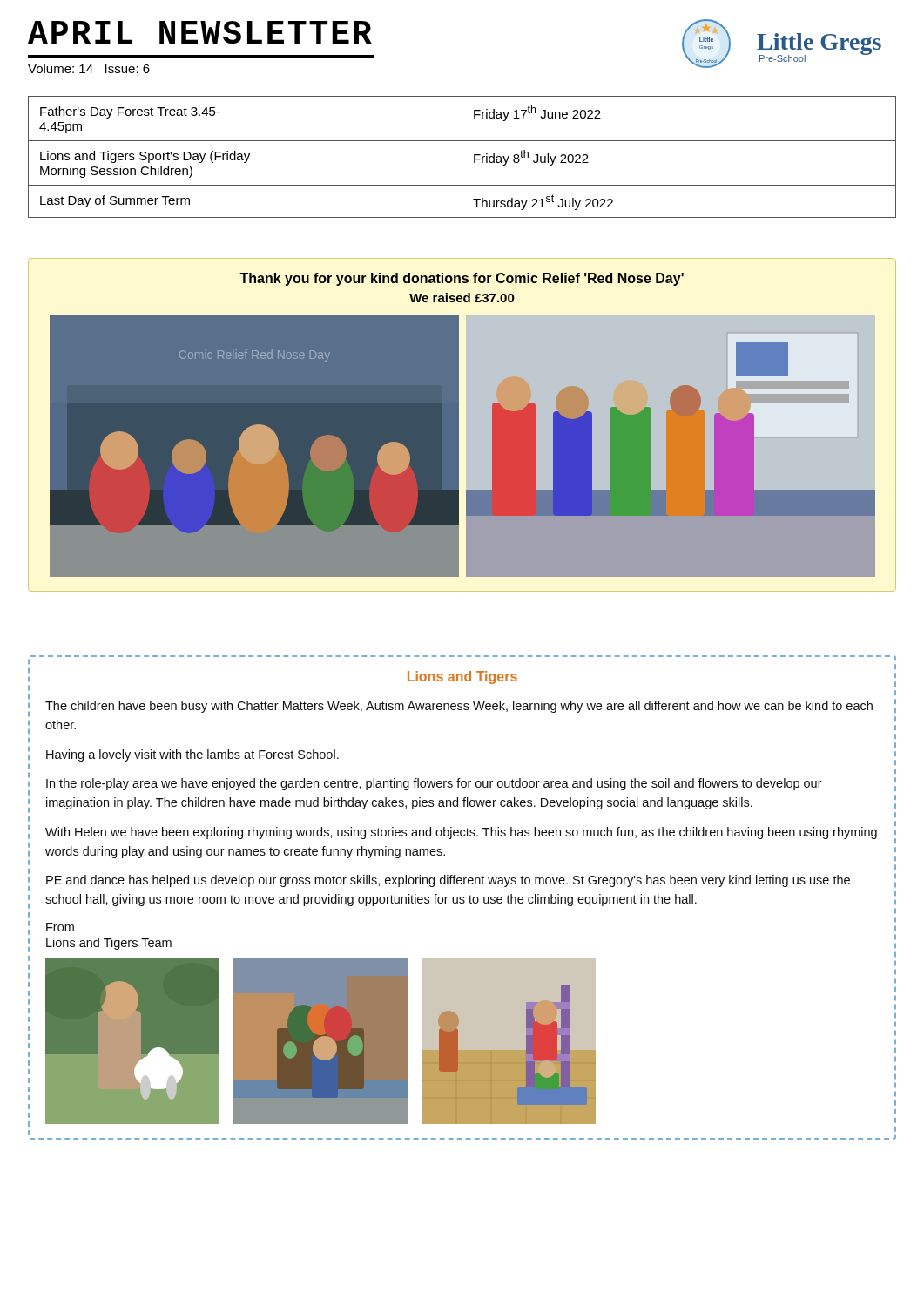Locate the table with the text "Friday 8 th"
This screenshot has width=924, height=1307.
pos(462,157)
